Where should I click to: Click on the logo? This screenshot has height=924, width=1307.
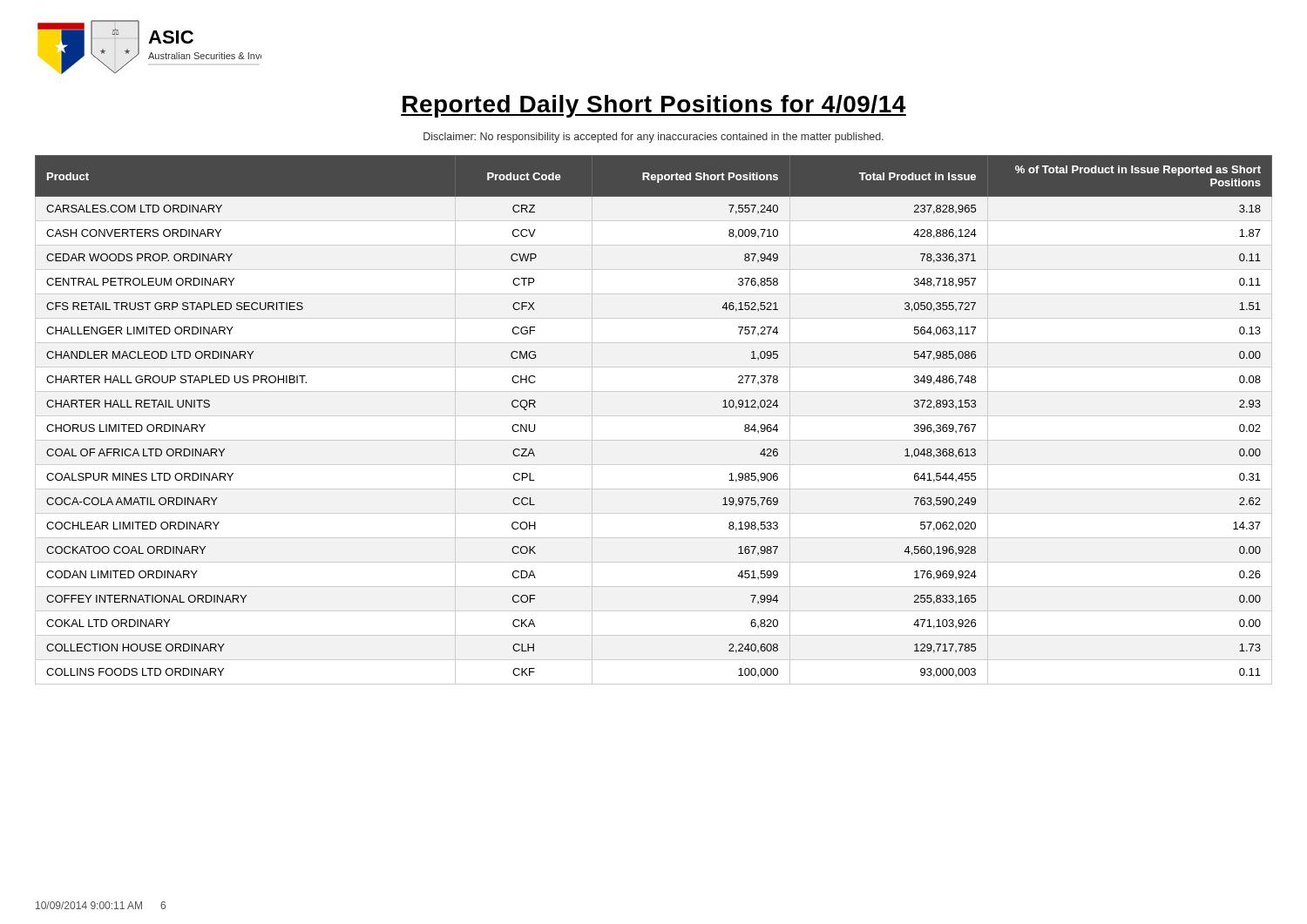pos(654,39)
